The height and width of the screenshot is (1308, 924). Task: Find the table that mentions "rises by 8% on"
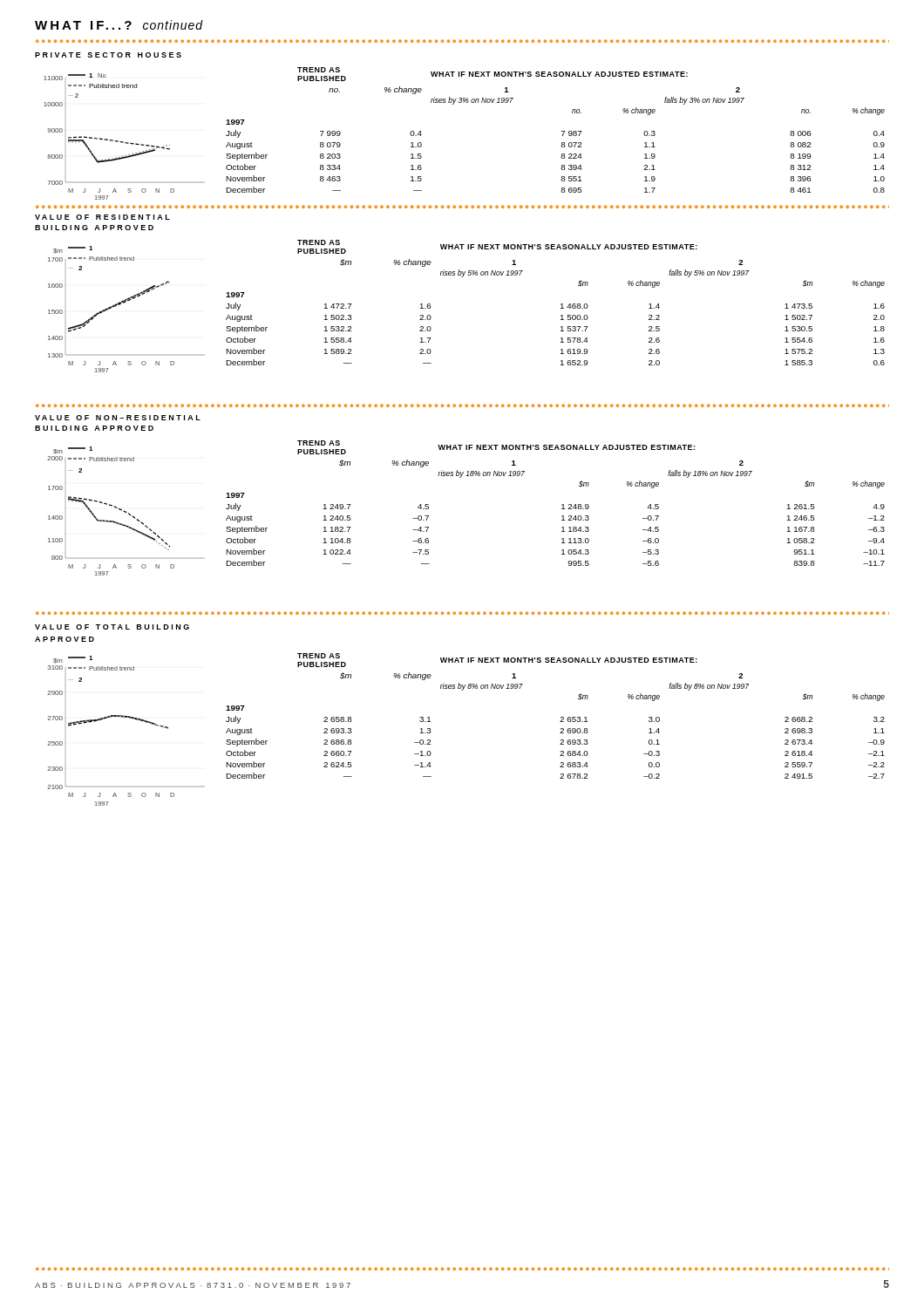point(555,716)
